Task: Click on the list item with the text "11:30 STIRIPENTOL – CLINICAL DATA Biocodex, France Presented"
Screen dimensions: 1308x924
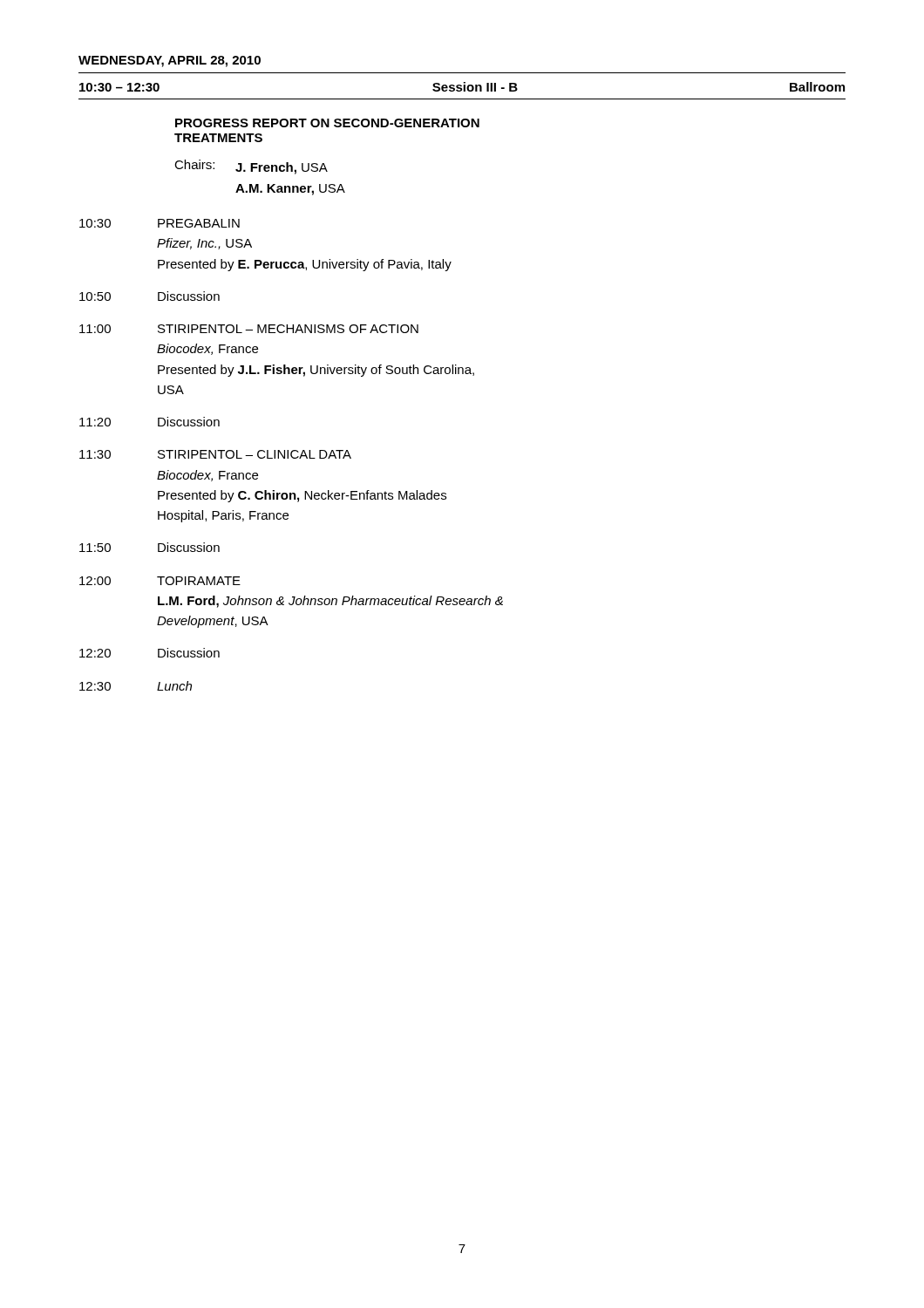Action: click(x=215, y=454)
